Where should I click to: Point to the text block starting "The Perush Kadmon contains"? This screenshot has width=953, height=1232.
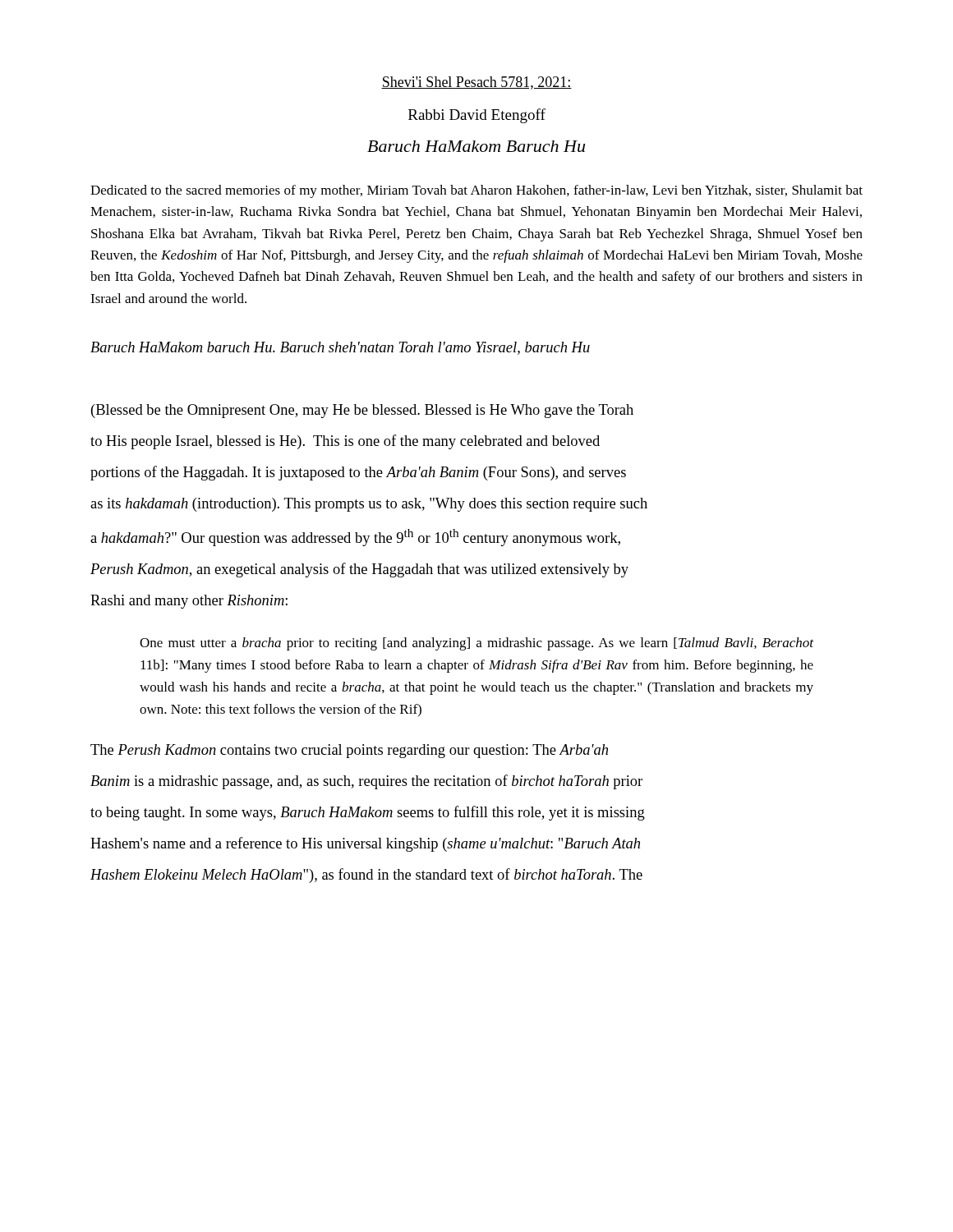point(367,812)
